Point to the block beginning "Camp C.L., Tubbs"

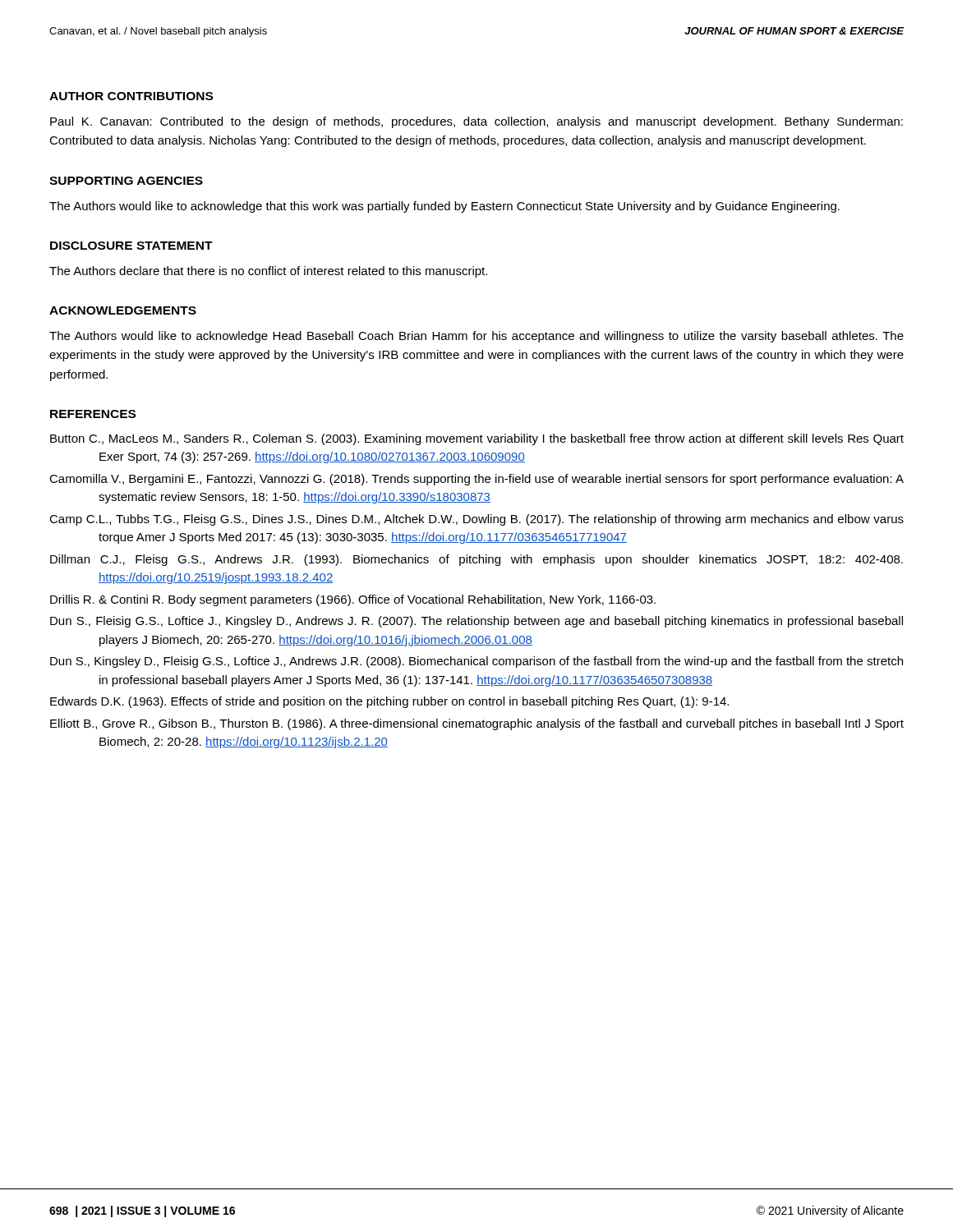point(476,528)
